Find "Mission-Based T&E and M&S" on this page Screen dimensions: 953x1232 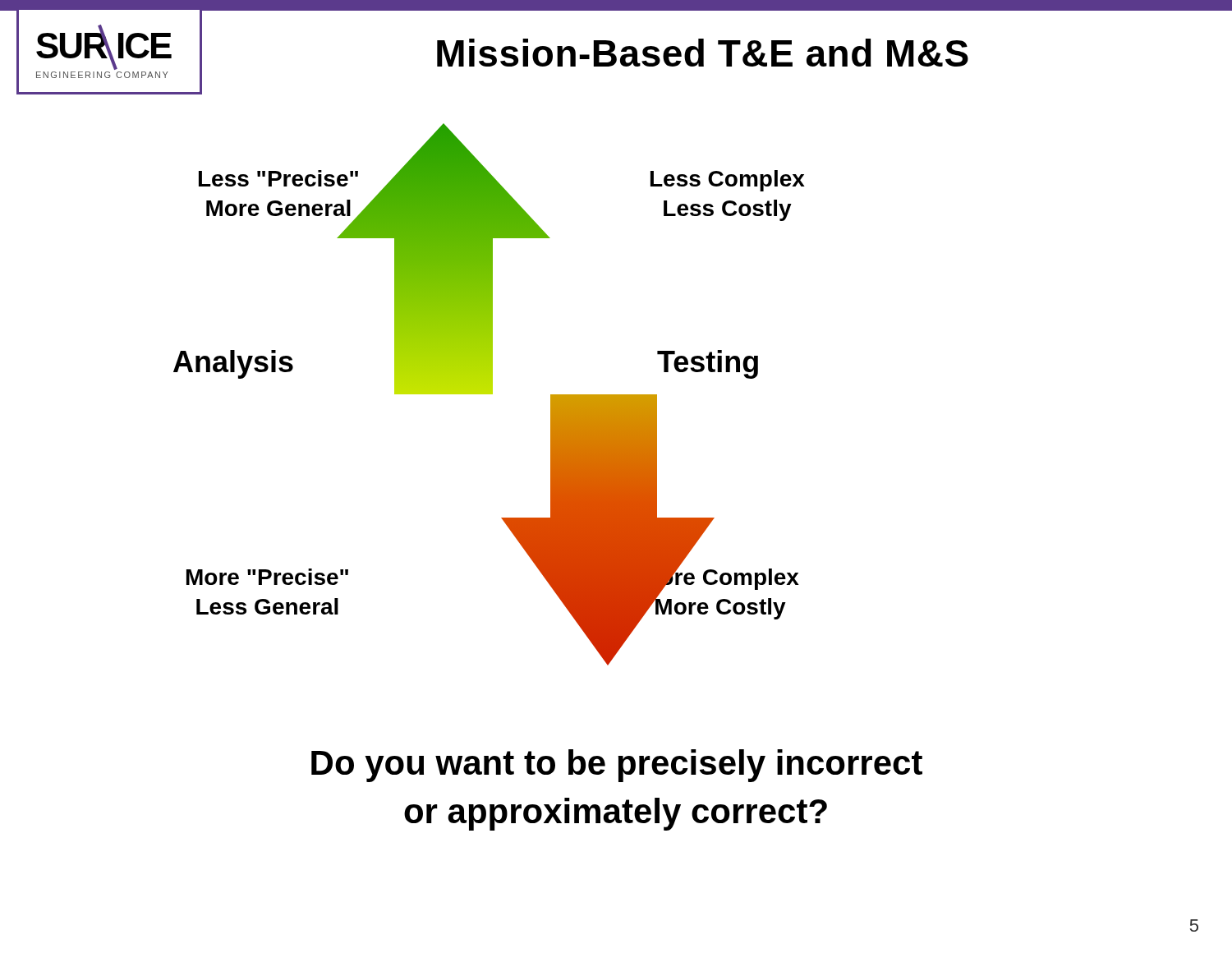tap(702, 53)
